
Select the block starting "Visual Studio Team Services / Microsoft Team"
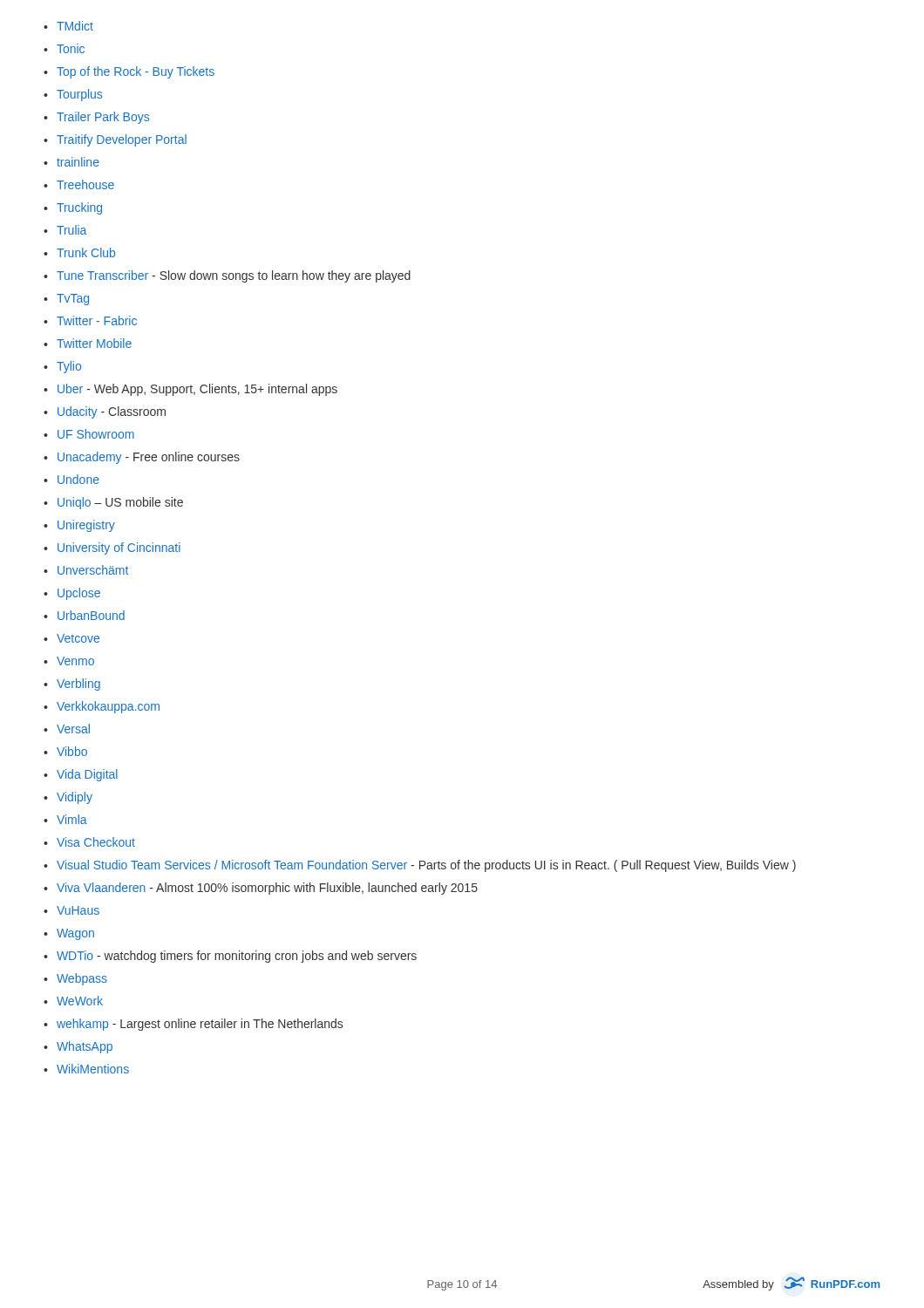[x=426, y=866]
